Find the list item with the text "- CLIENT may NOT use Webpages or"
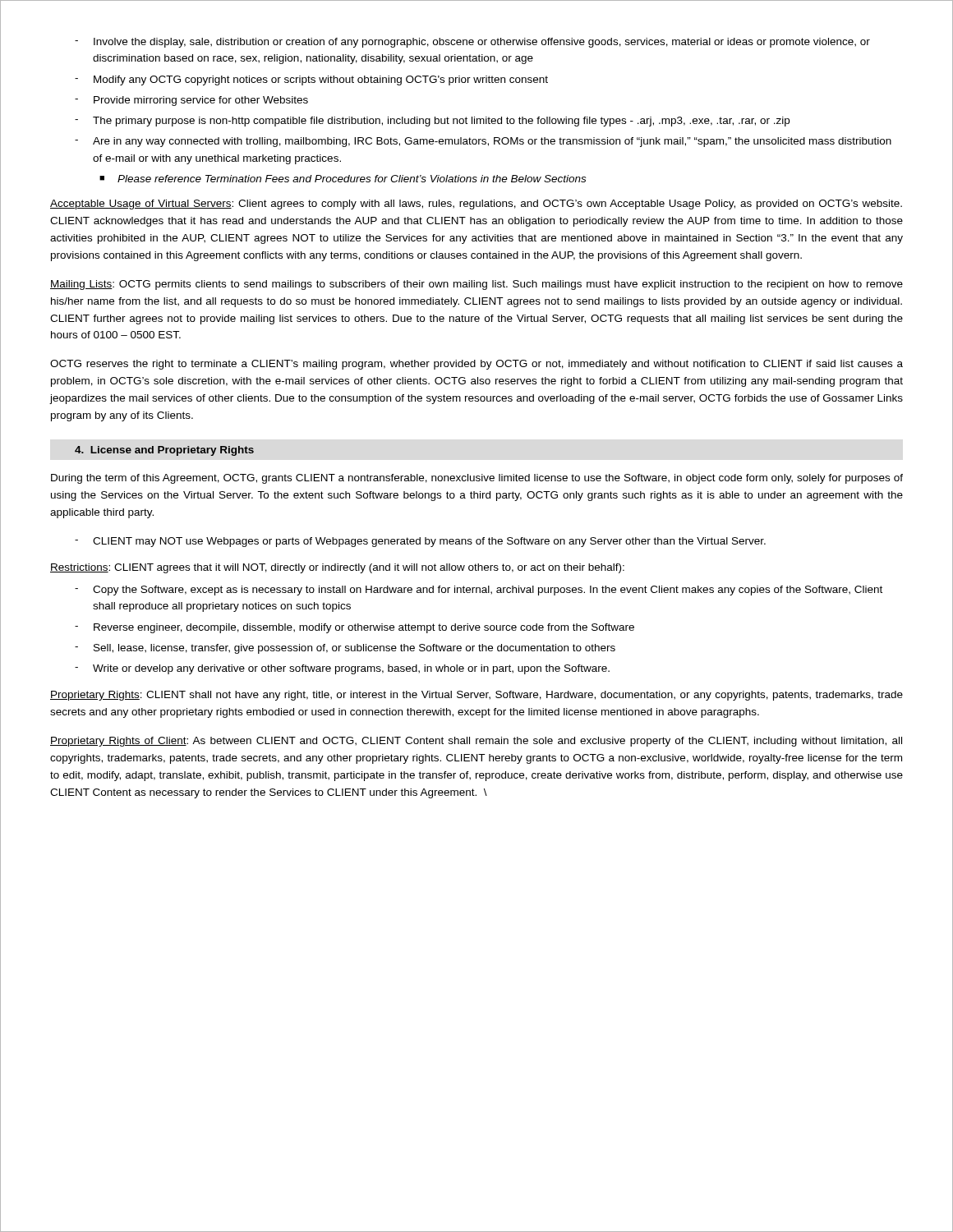The width and height of the screenshot is (953, 1232). pos(489,541)
